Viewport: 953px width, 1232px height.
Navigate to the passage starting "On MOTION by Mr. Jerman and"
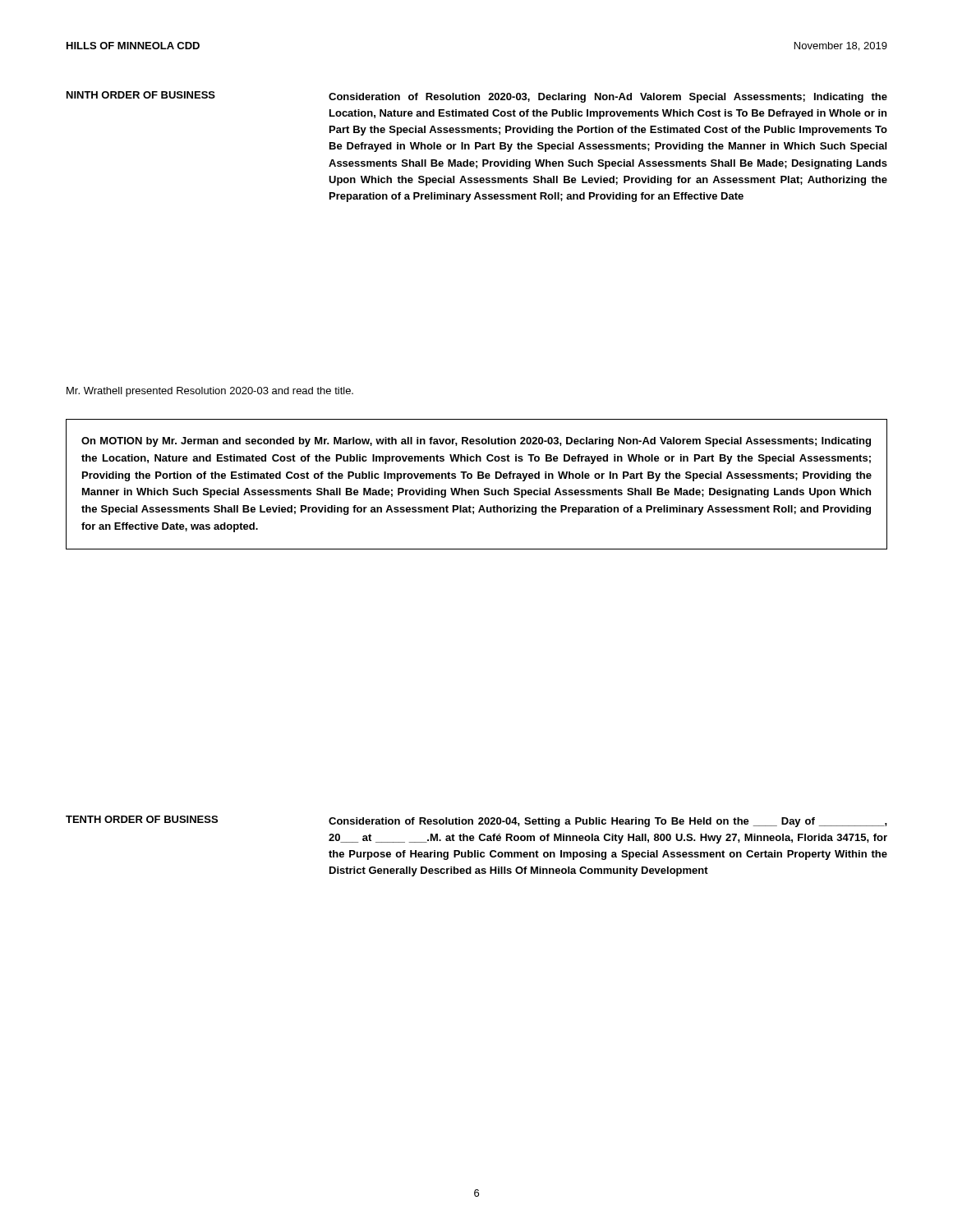476,483
